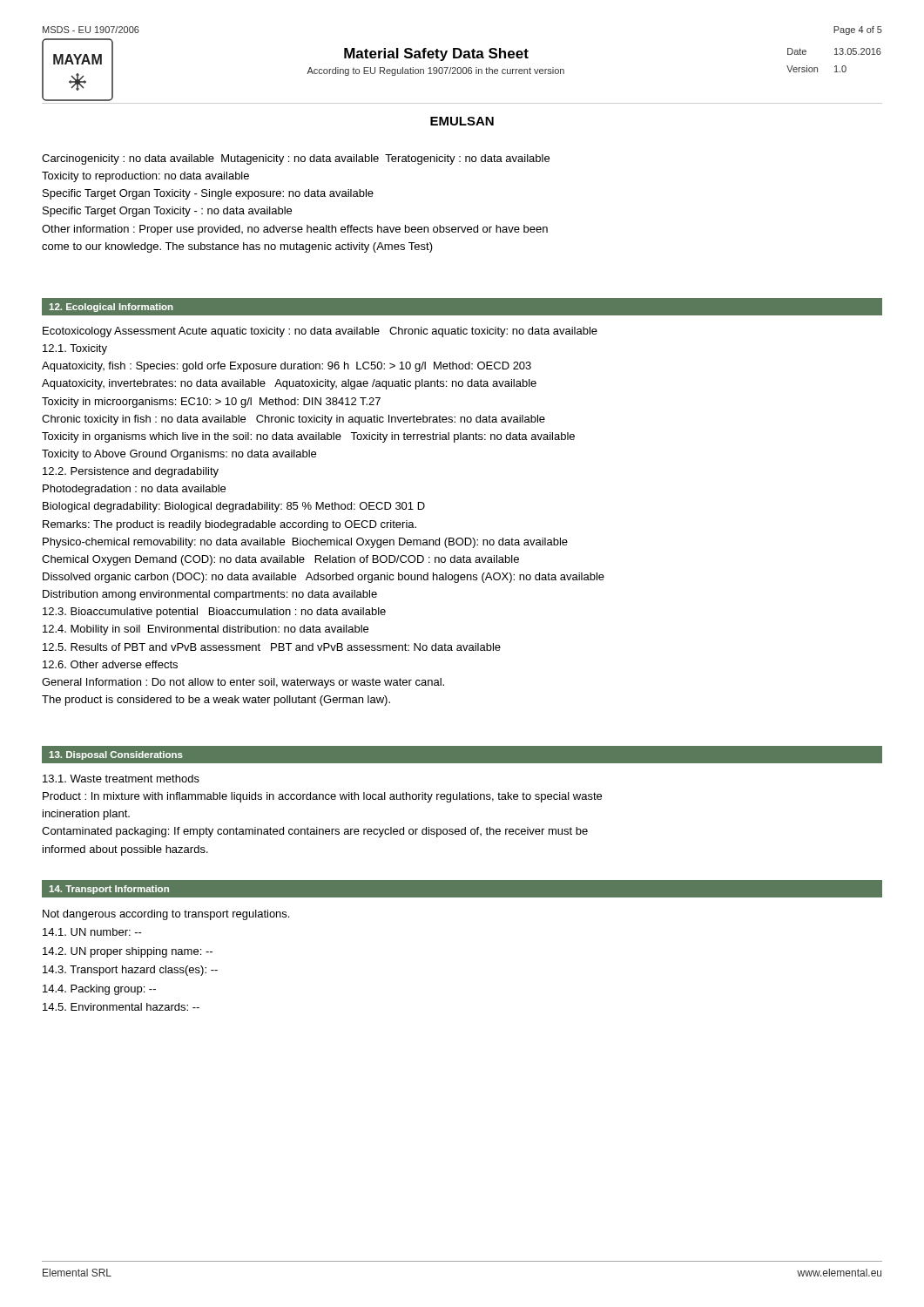Click on the block starting "Ecotoxicology Assessment Acute aquatic toxicity"

323,515
